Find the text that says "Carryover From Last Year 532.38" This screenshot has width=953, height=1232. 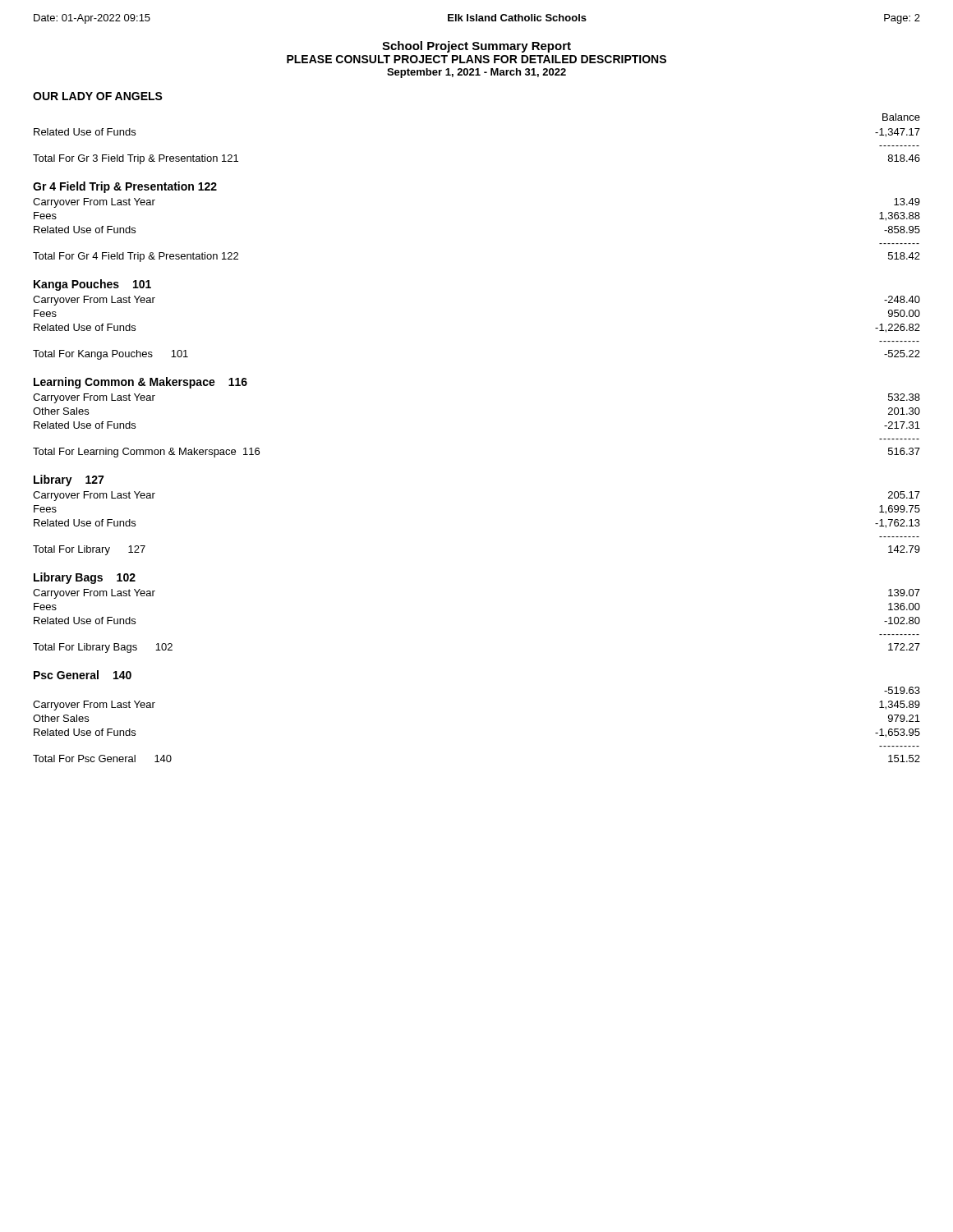[94, 398]
